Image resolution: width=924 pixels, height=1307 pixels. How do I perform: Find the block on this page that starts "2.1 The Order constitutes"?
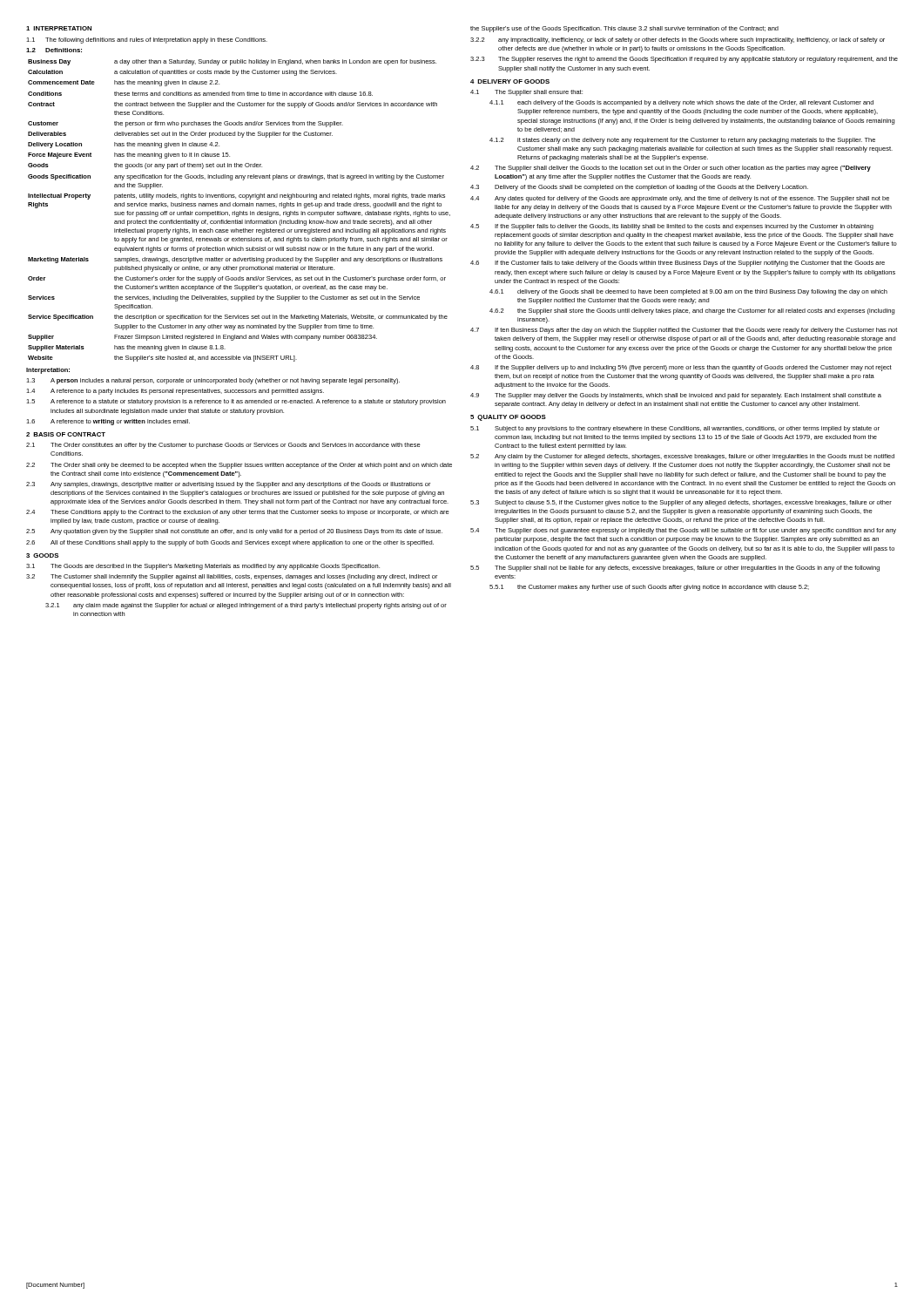point(240,450)
